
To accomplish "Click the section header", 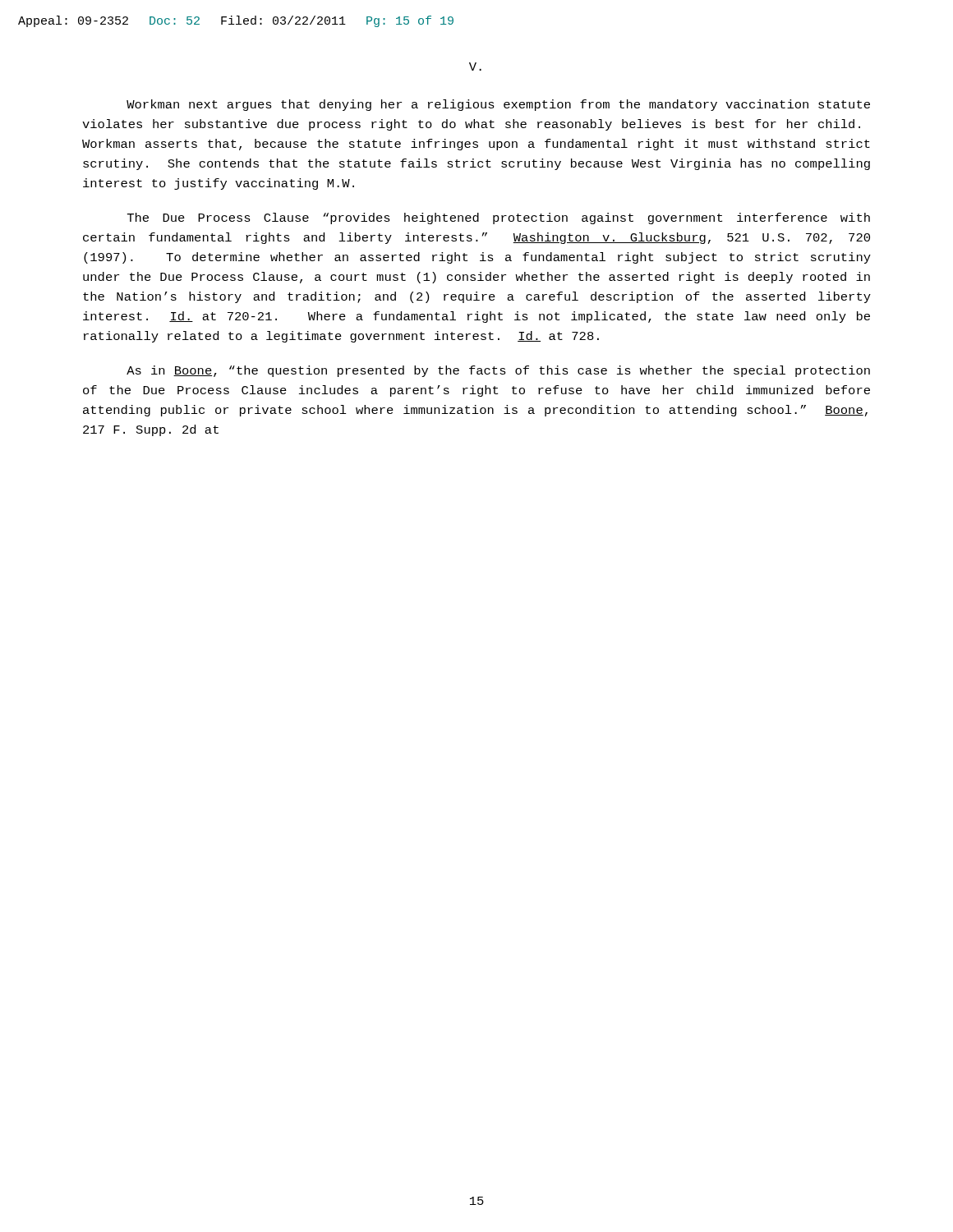I will click(x=476, y=67).
